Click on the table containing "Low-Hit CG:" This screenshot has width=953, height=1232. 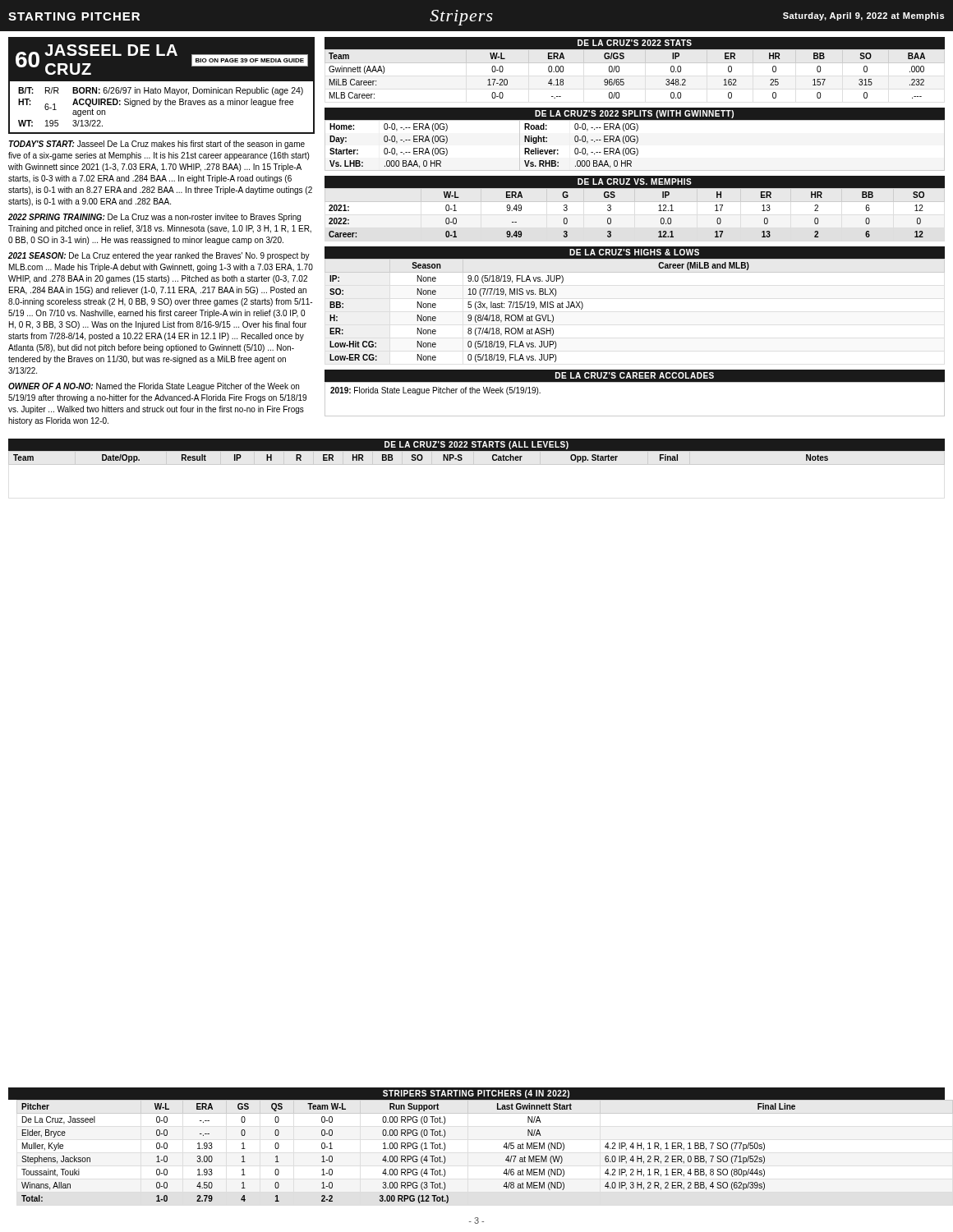pyautogui.click(x=635, y=312)
